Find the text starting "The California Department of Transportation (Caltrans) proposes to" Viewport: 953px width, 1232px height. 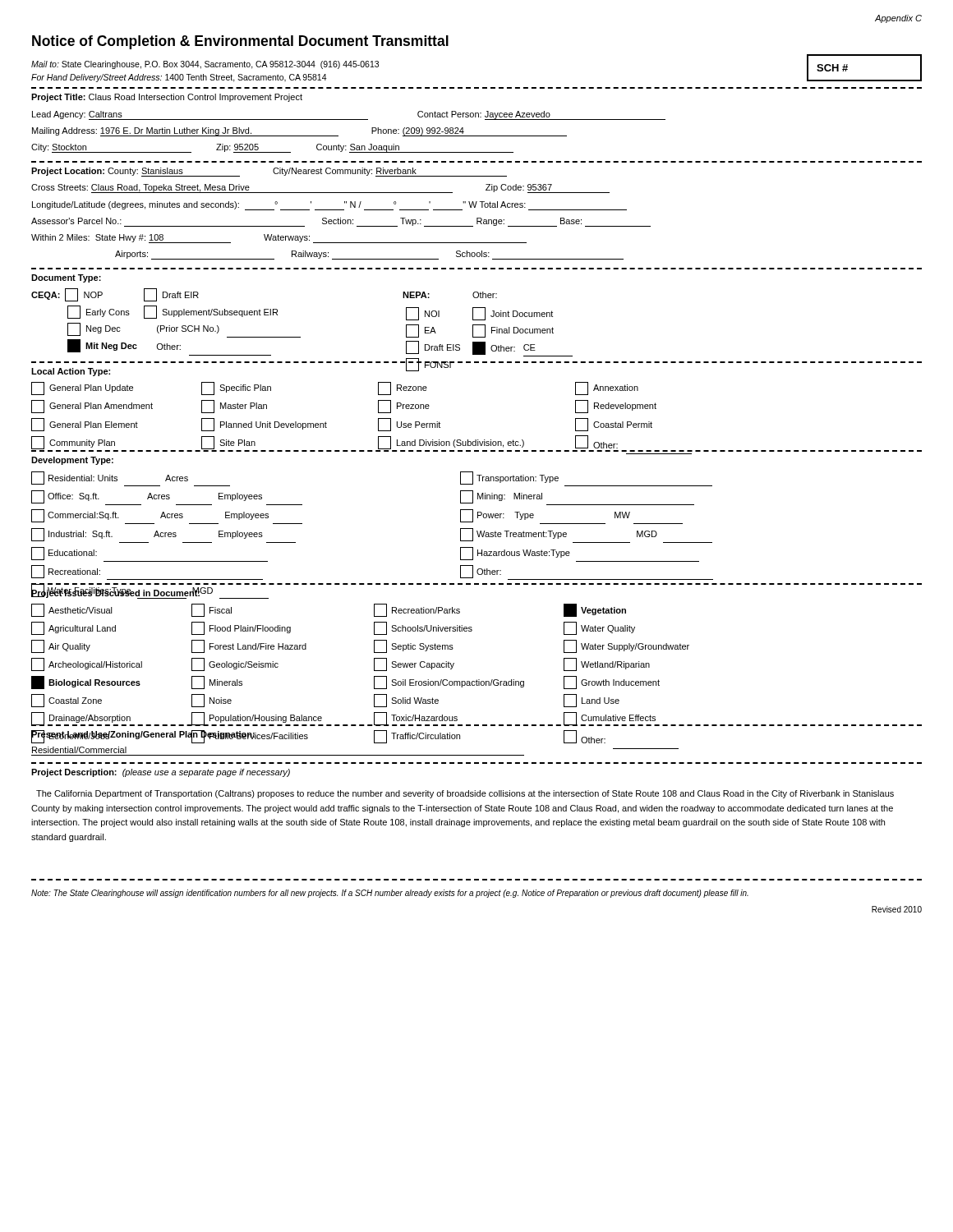463,815
